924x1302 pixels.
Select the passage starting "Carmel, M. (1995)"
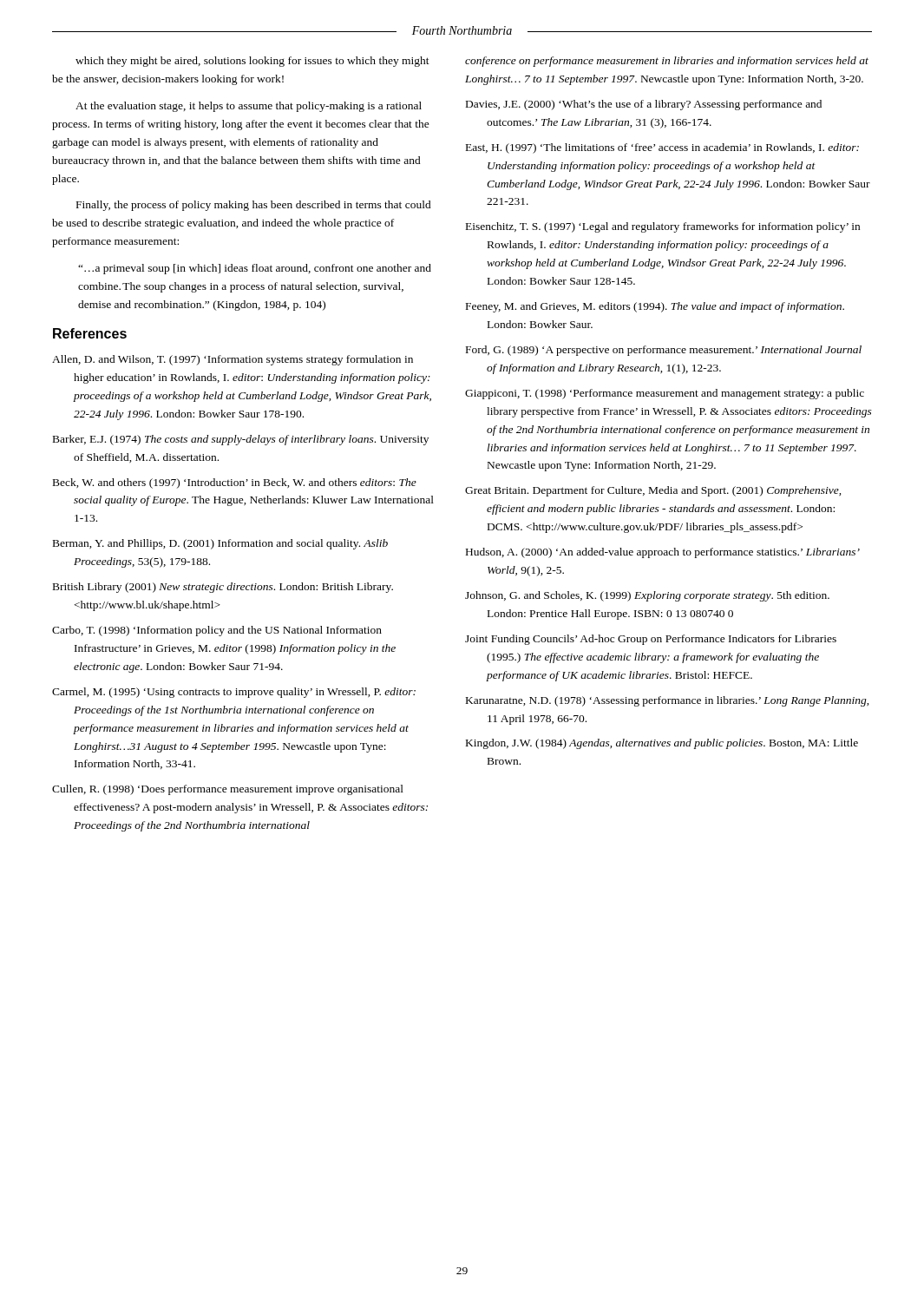point(234,727)
